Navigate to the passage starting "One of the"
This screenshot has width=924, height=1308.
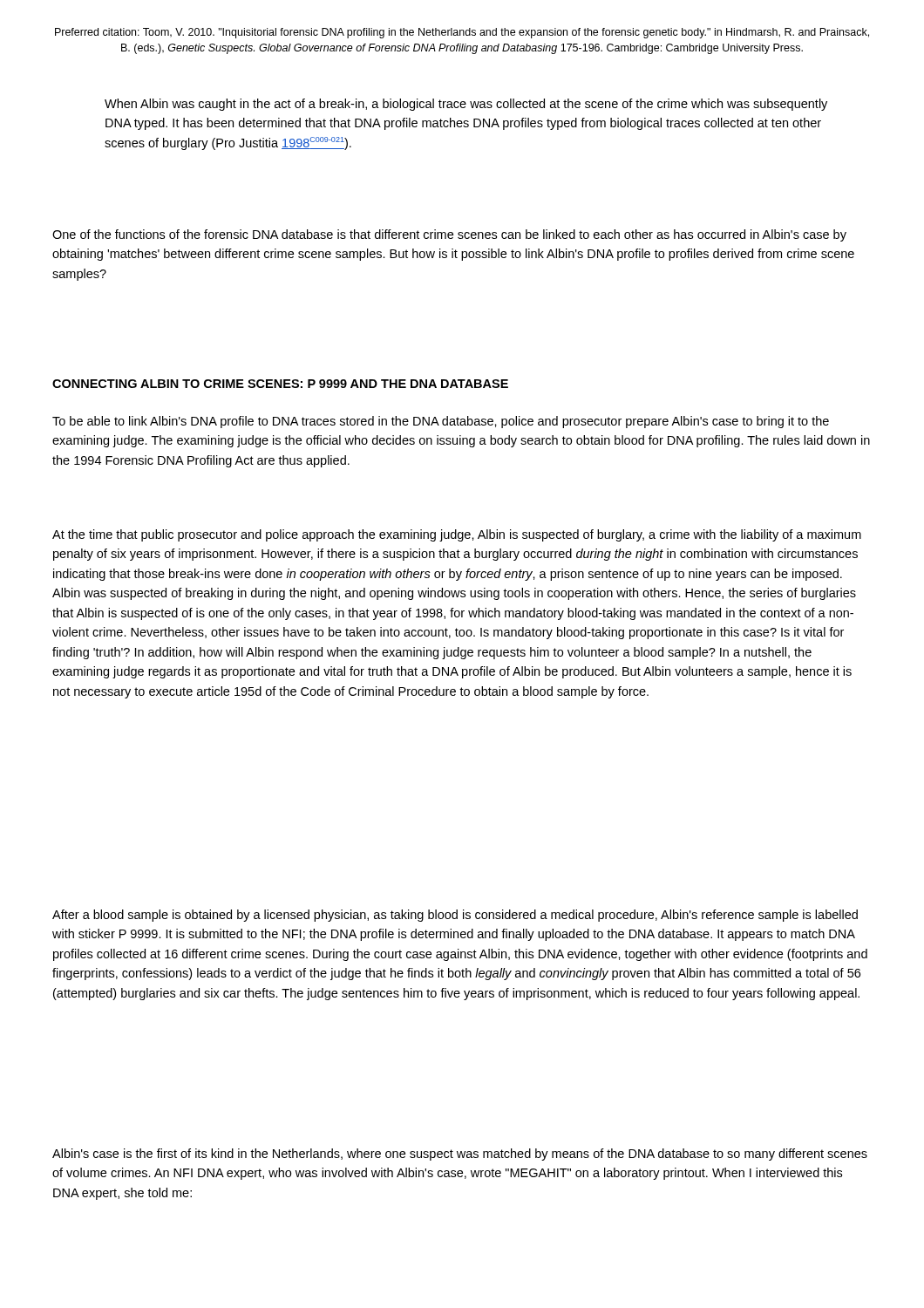(453, 254)
